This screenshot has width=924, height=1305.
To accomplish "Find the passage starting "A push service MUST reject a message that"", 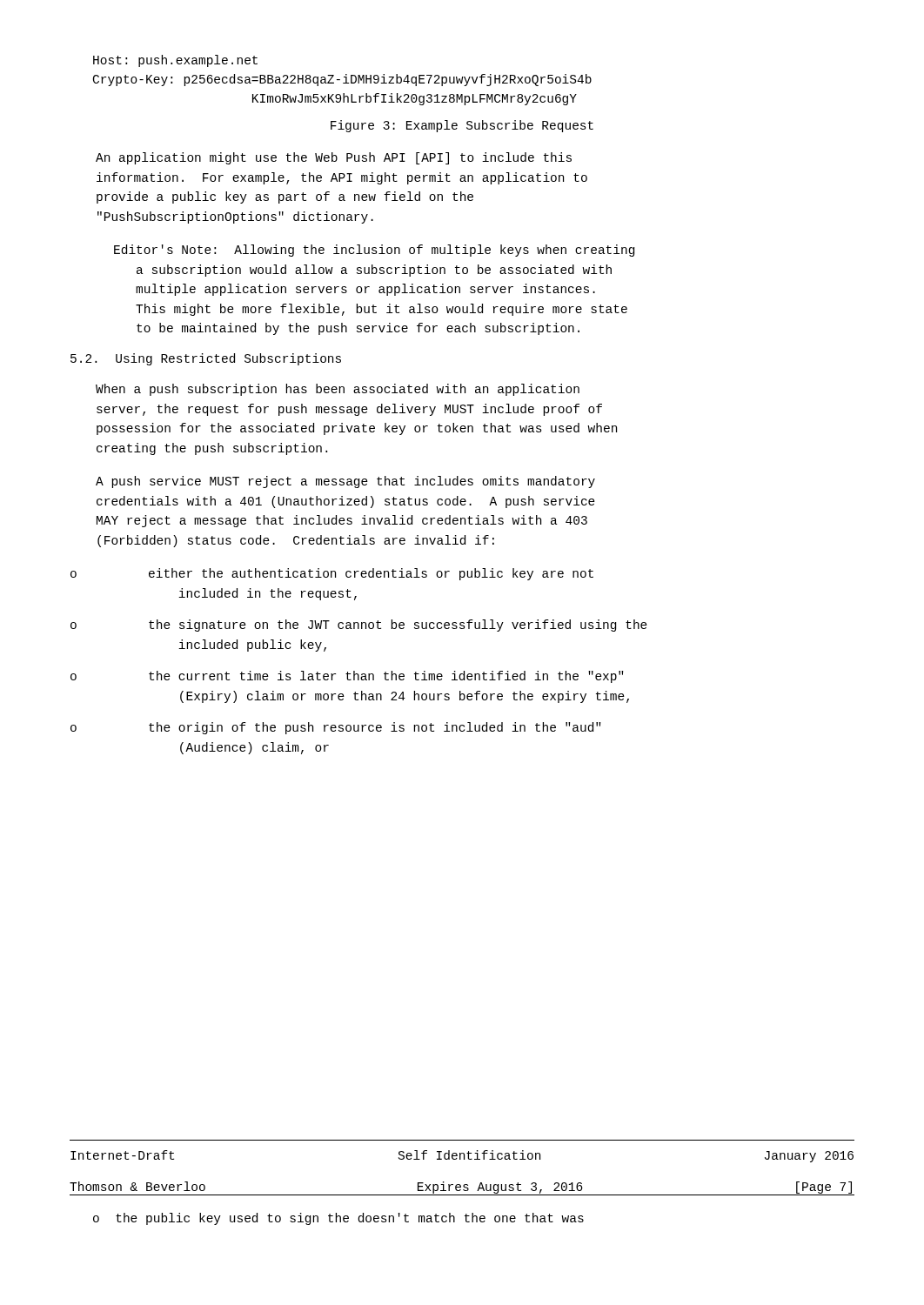I will [346, 512].
